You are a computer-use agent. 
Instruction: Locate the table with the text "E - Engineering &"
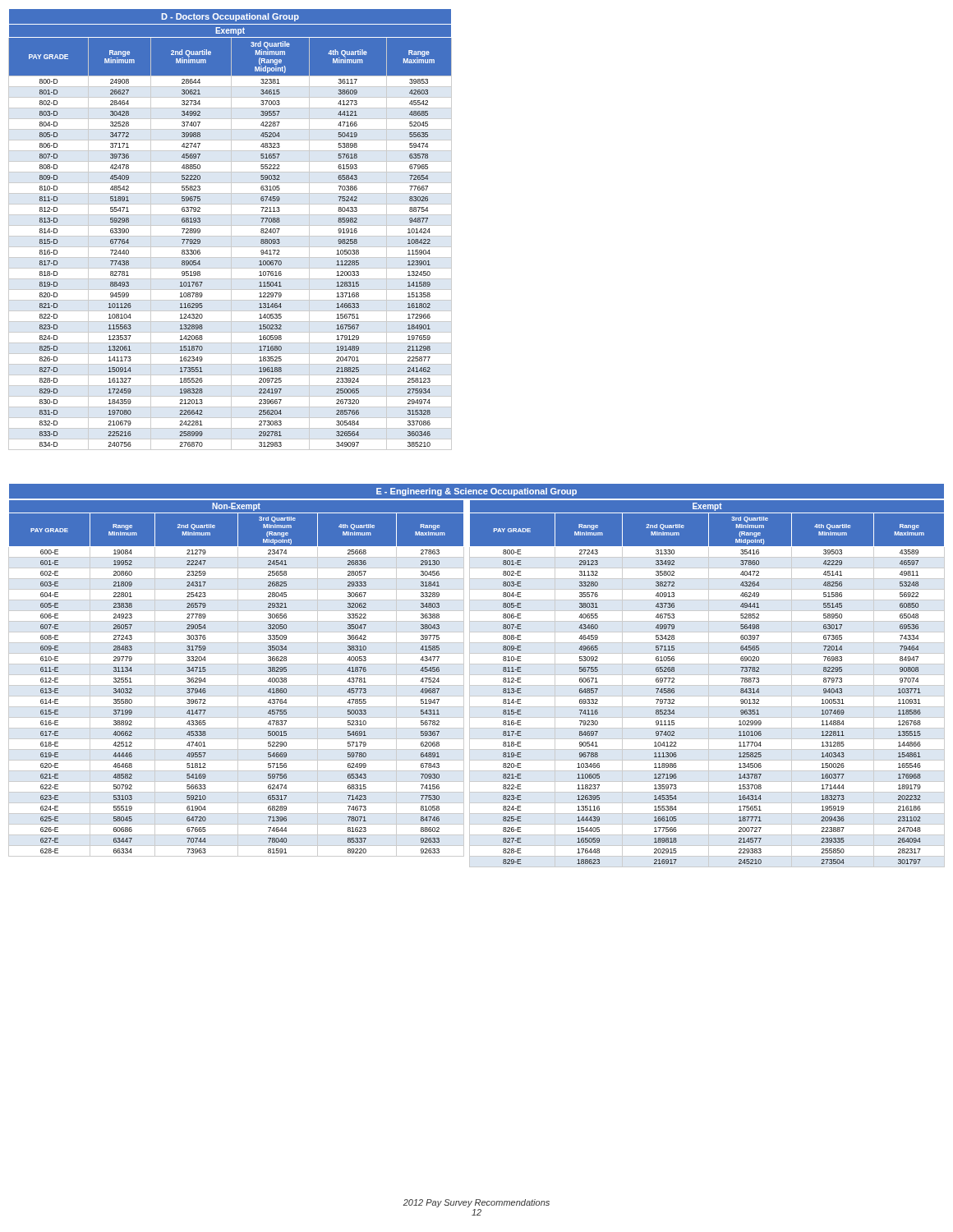point(476,675)
